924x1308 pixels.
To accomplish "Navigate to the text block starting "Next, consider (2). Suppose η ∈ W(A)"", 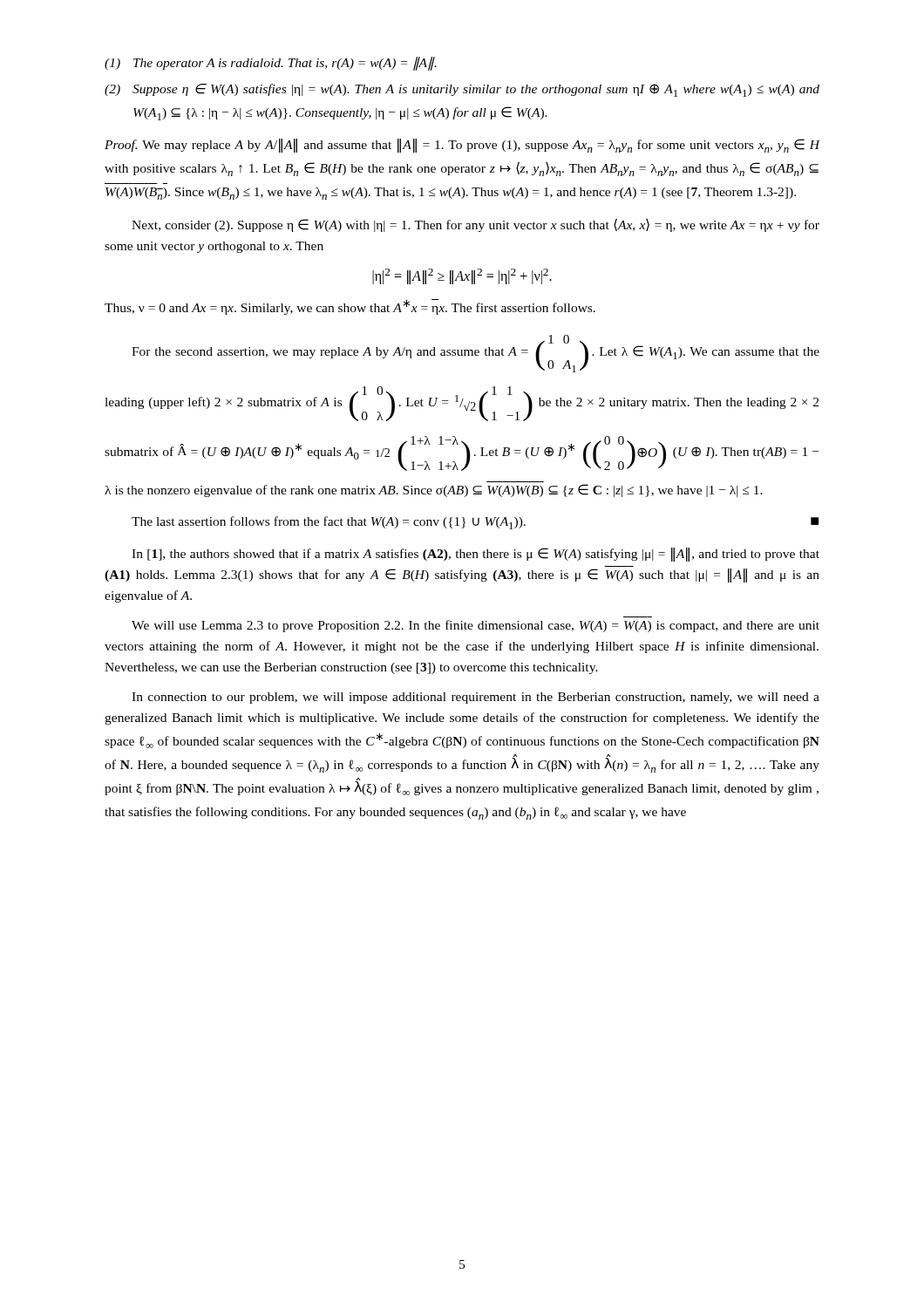I will point(462,235).
